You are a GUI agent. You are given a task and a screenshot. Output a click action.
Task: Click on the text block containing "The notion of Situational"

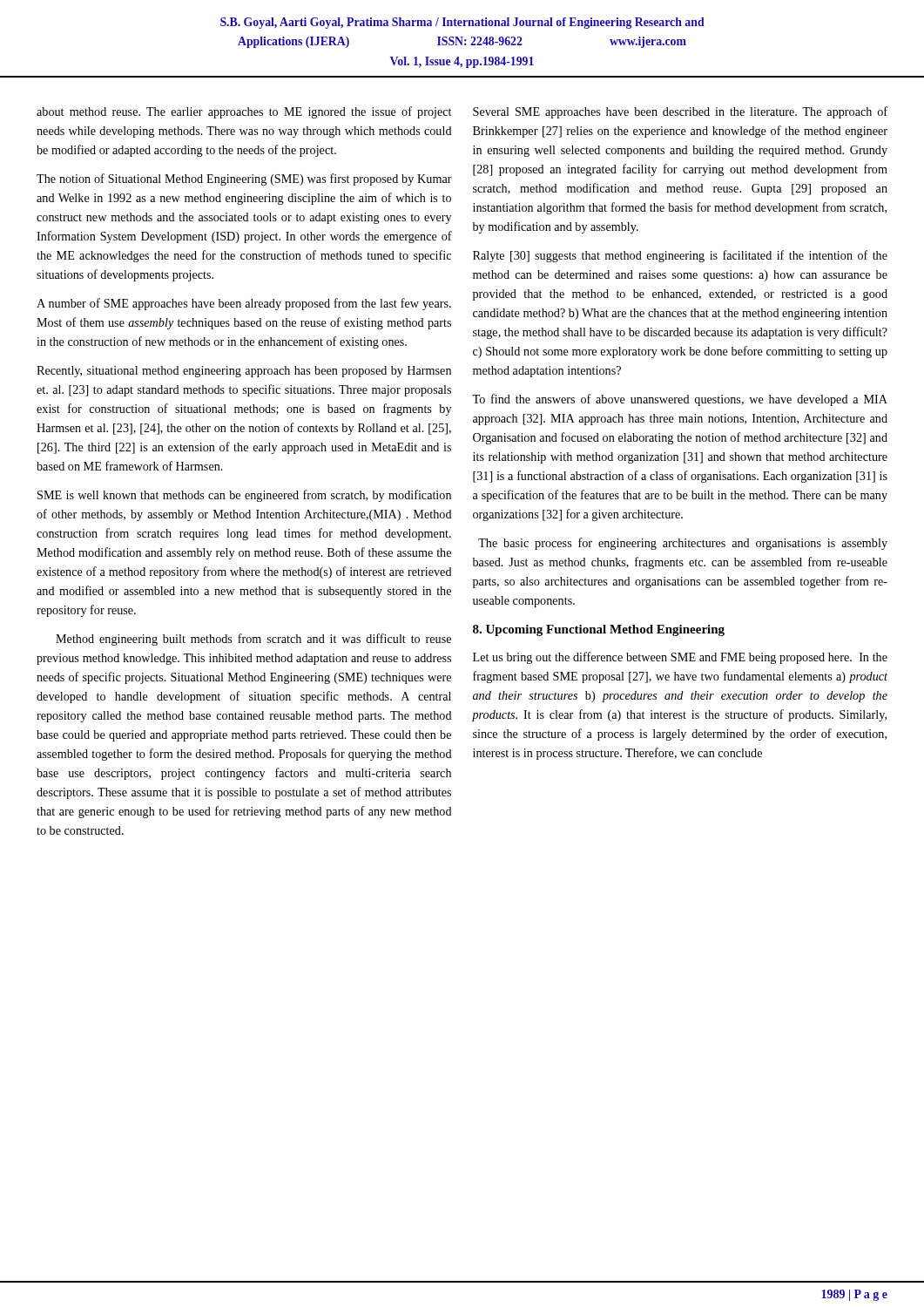(x=244, y=227)
